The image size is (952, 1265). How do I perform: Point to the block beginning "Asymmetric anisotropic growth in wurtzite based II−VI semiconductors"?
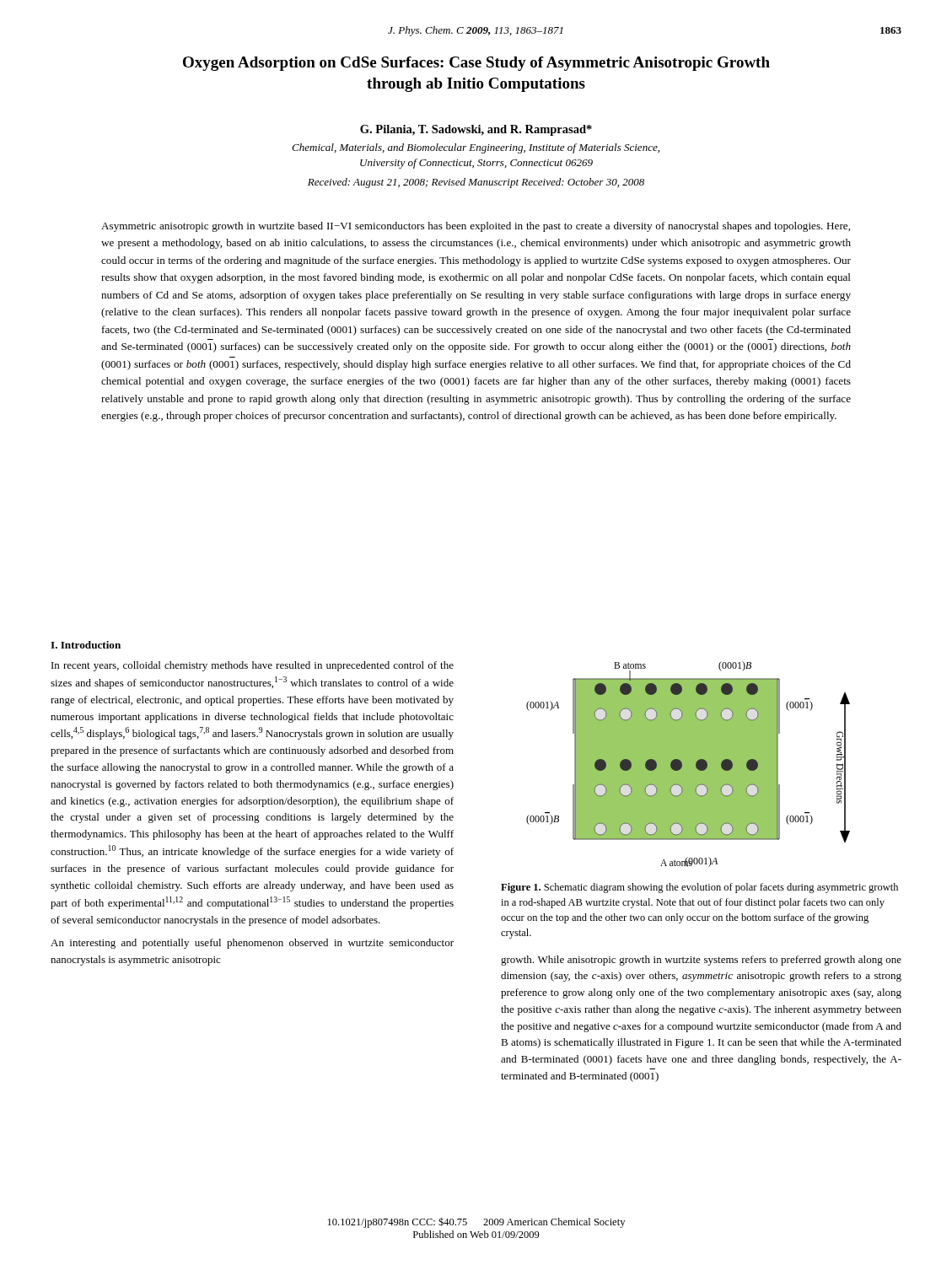pos(476,321)
